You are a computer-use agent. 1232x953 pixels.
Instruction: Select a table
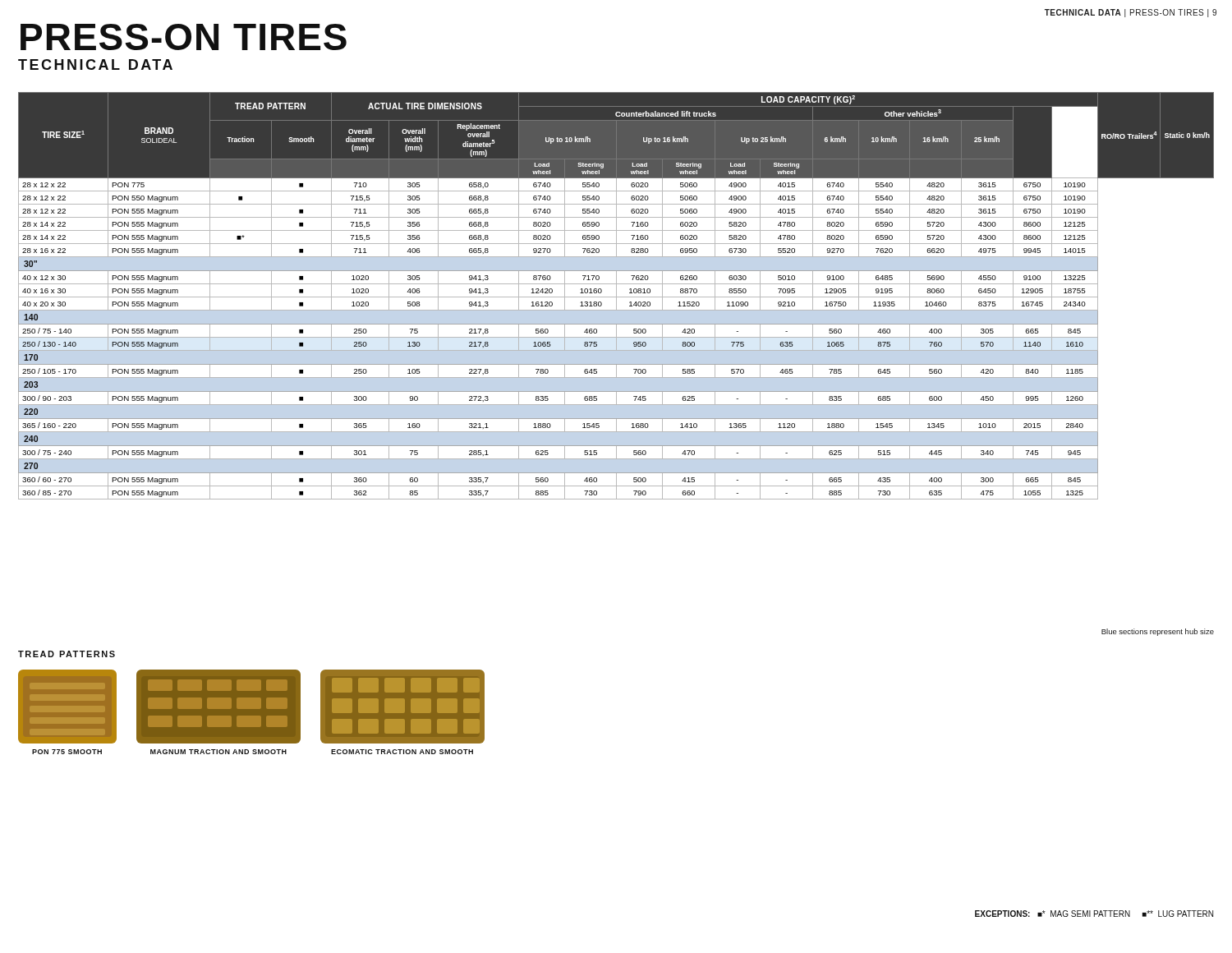[x=616, y=296]
